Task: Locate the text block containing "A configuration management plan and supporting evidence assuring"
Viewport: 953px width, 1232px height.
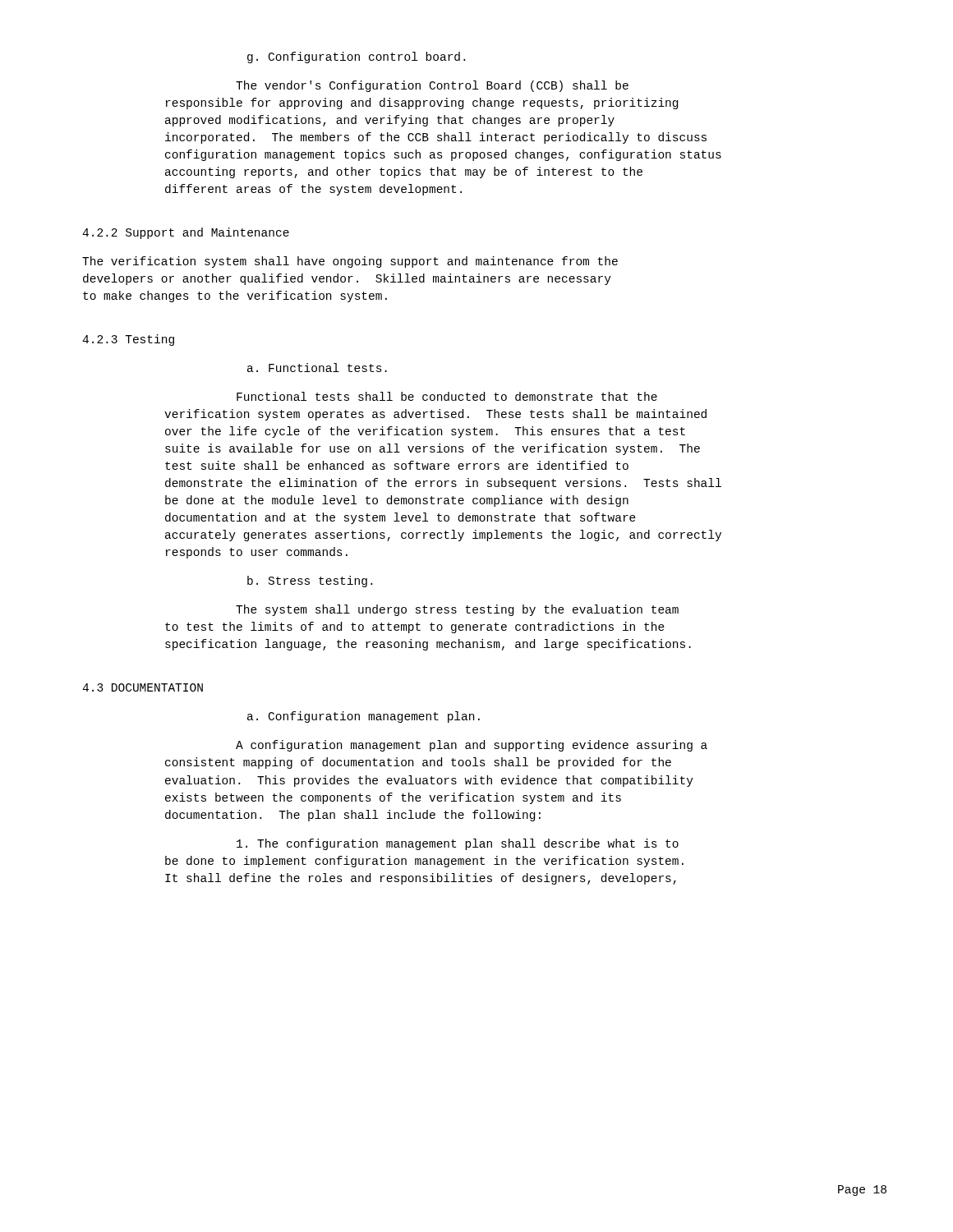Action: [436, 781]
